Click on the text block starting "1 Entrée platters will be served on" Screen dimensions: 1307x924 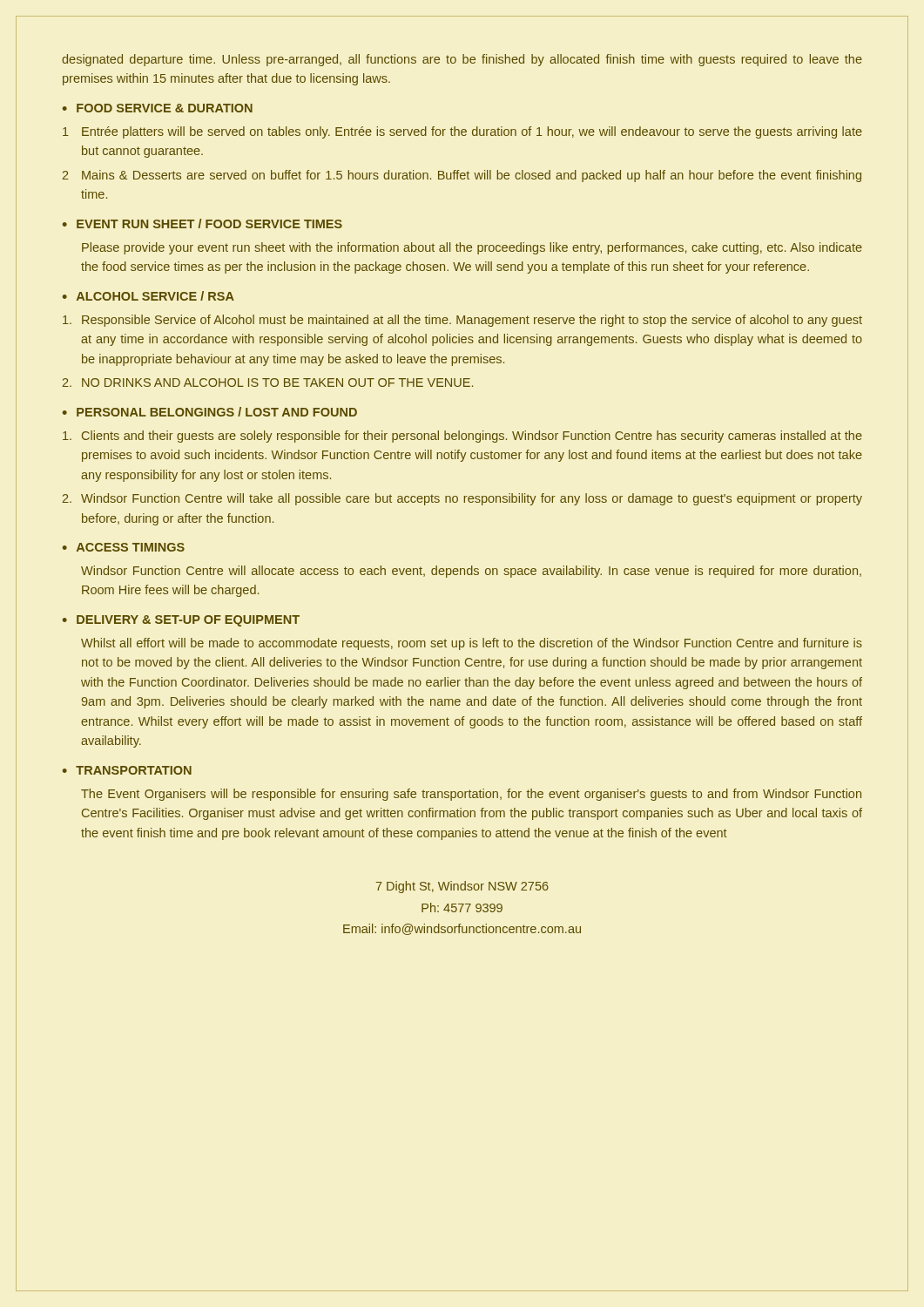462,141
